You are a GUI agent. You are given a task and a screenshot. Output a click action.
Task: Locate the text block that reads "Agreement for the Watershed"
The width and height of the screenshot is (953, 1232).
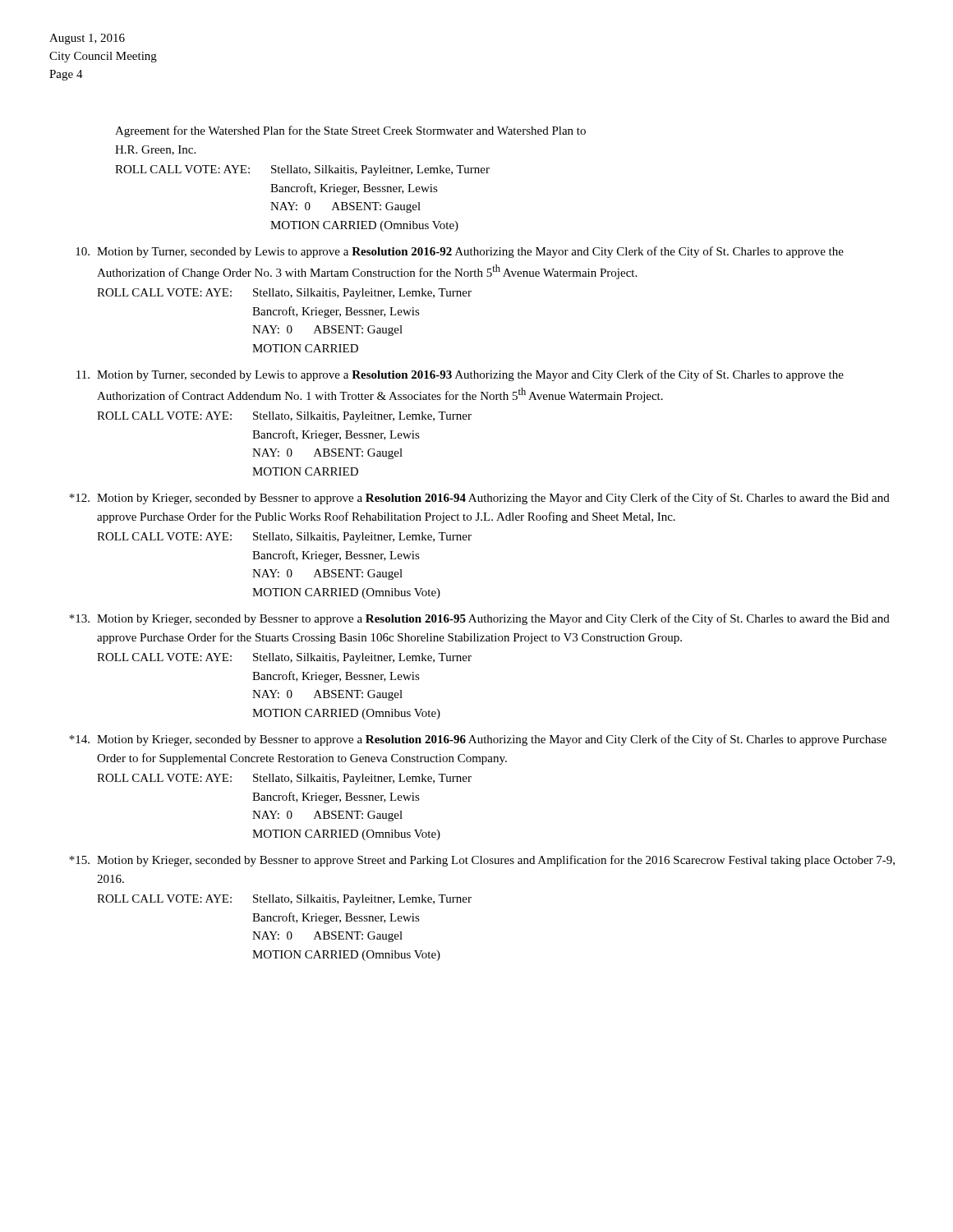point(350,131)
